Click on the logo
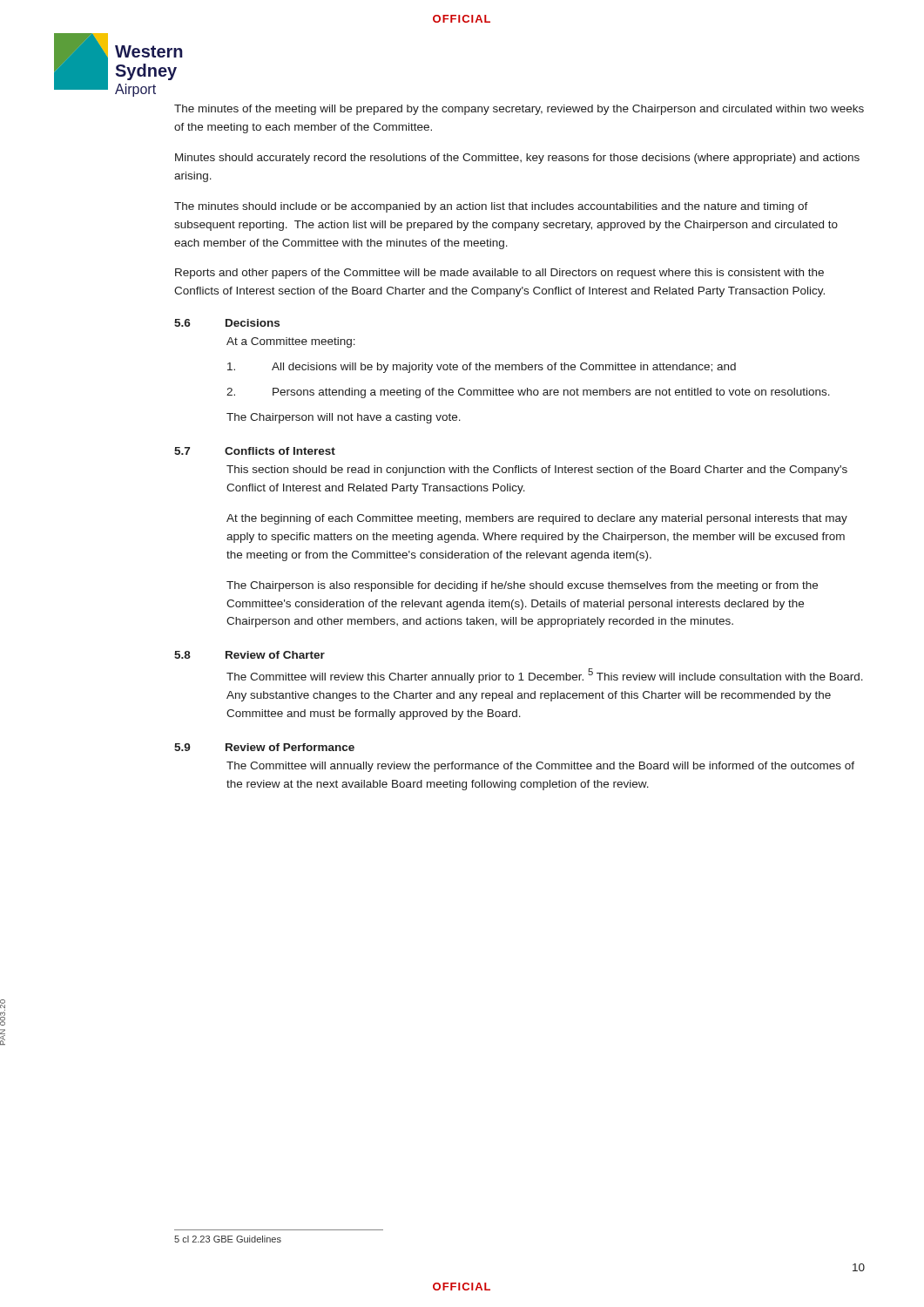This screenshot has width=924, height=1307. 126,65
